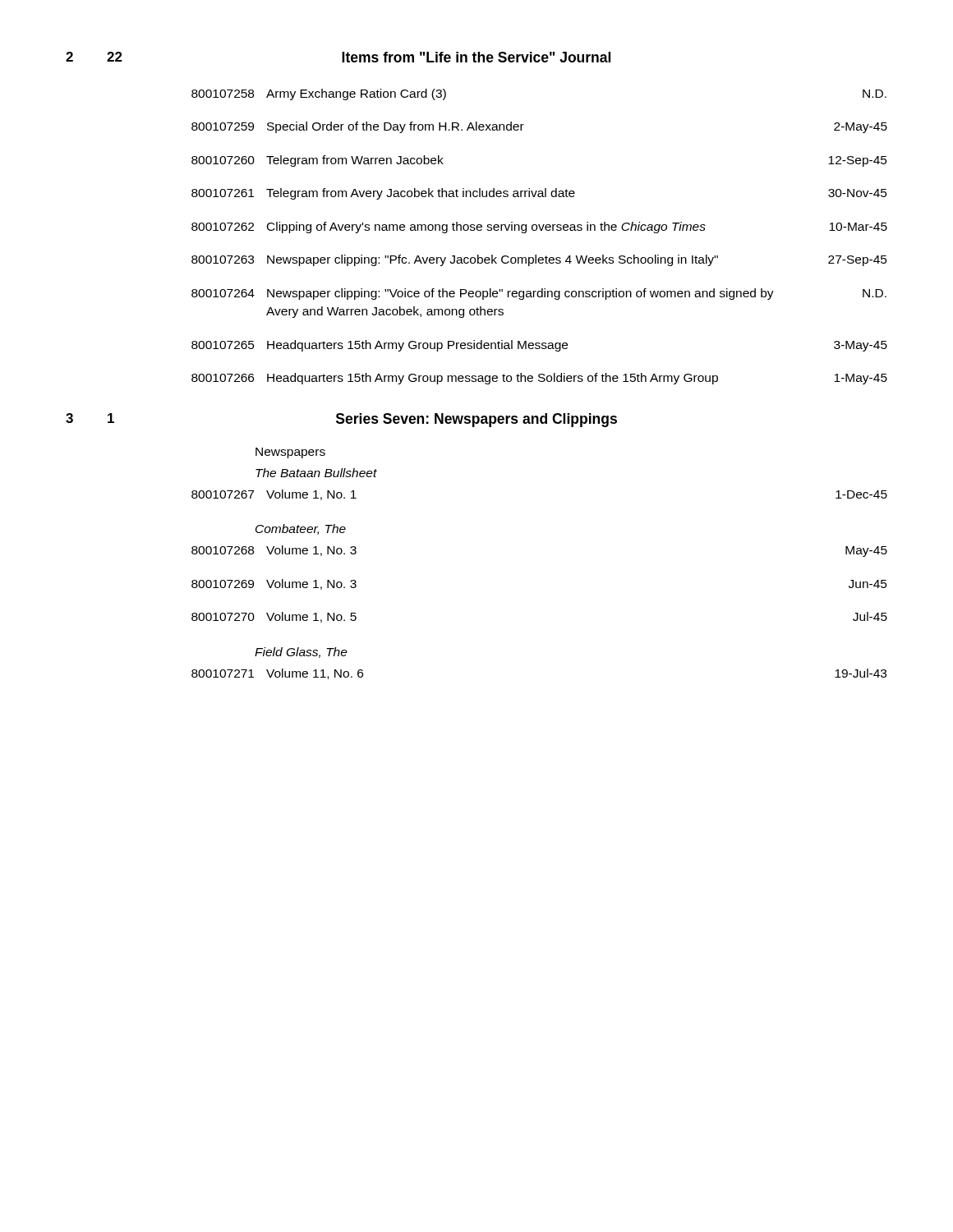Find the block starting "Field Glass, The"
This screenshot has height=1232, width=953.
pyautogui.click(x=301, y=651)
